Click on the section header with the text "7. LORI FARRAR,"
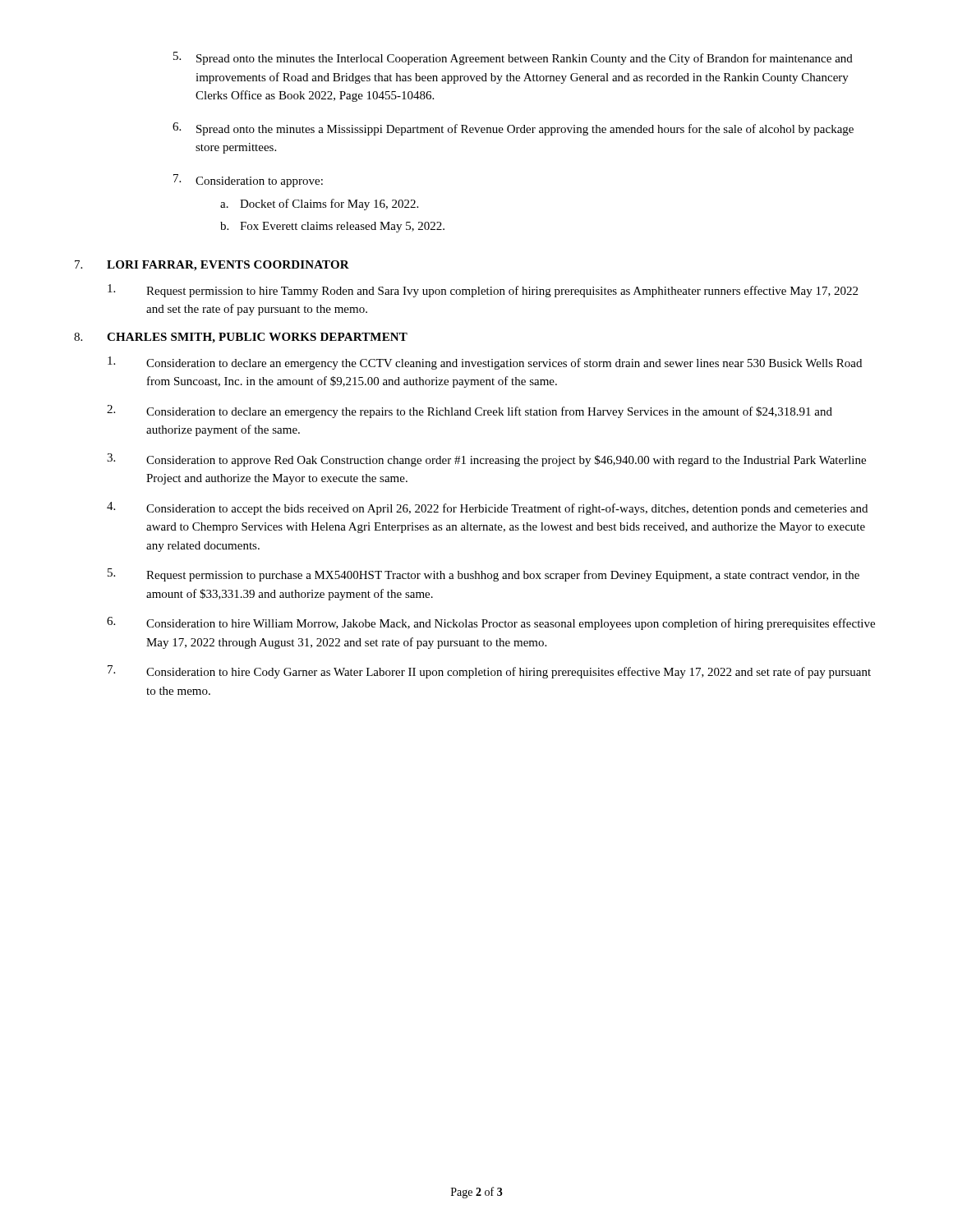The height and width of the screenshot is (1232, 953). (x=211, y=264)
